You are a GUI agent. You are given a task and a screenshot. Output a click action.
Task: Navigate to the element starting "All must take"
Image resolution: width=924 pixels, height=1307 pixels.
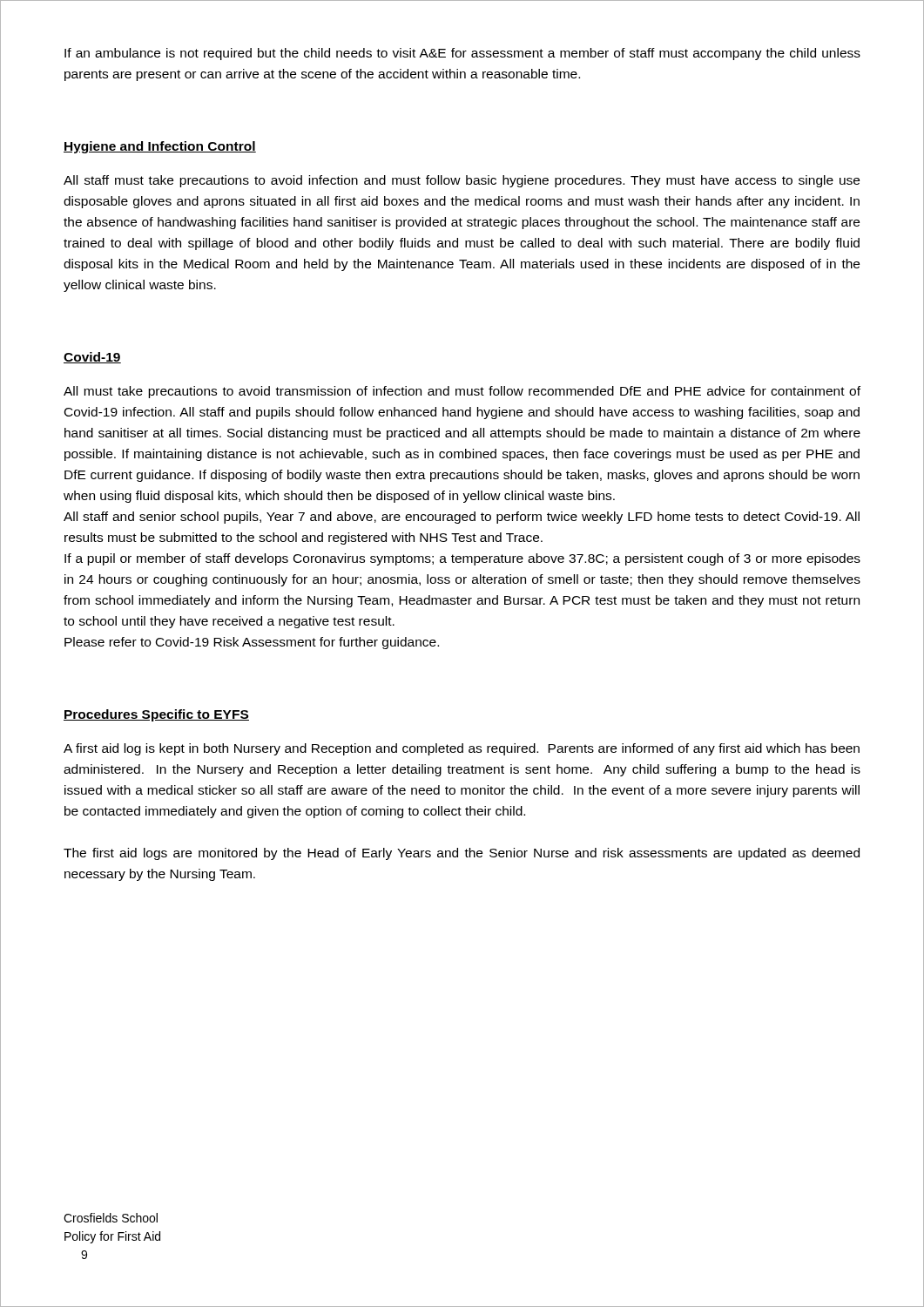(x=462, y=516)
